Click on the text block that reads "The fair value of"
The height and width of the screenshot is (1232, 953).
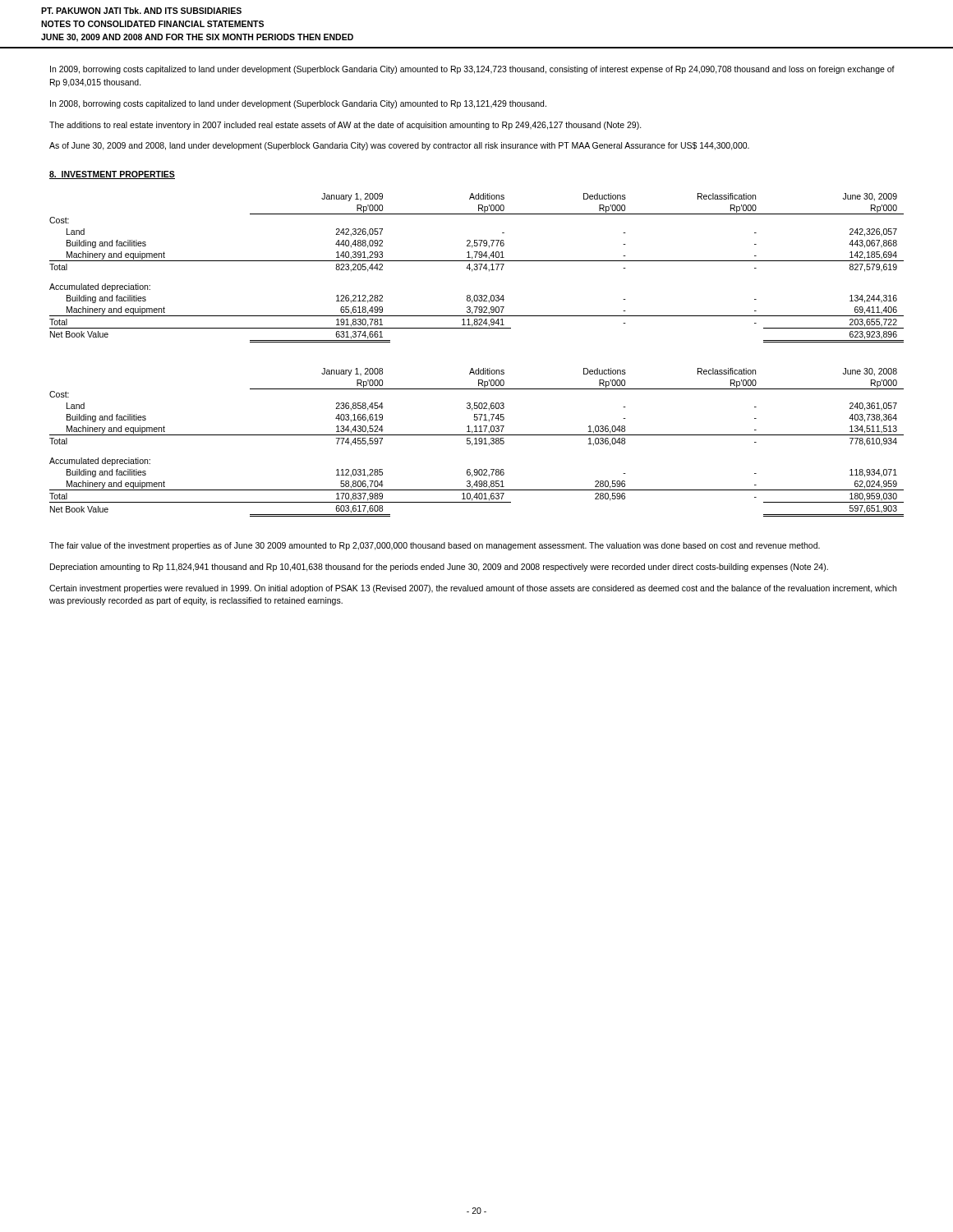[435, 545]
